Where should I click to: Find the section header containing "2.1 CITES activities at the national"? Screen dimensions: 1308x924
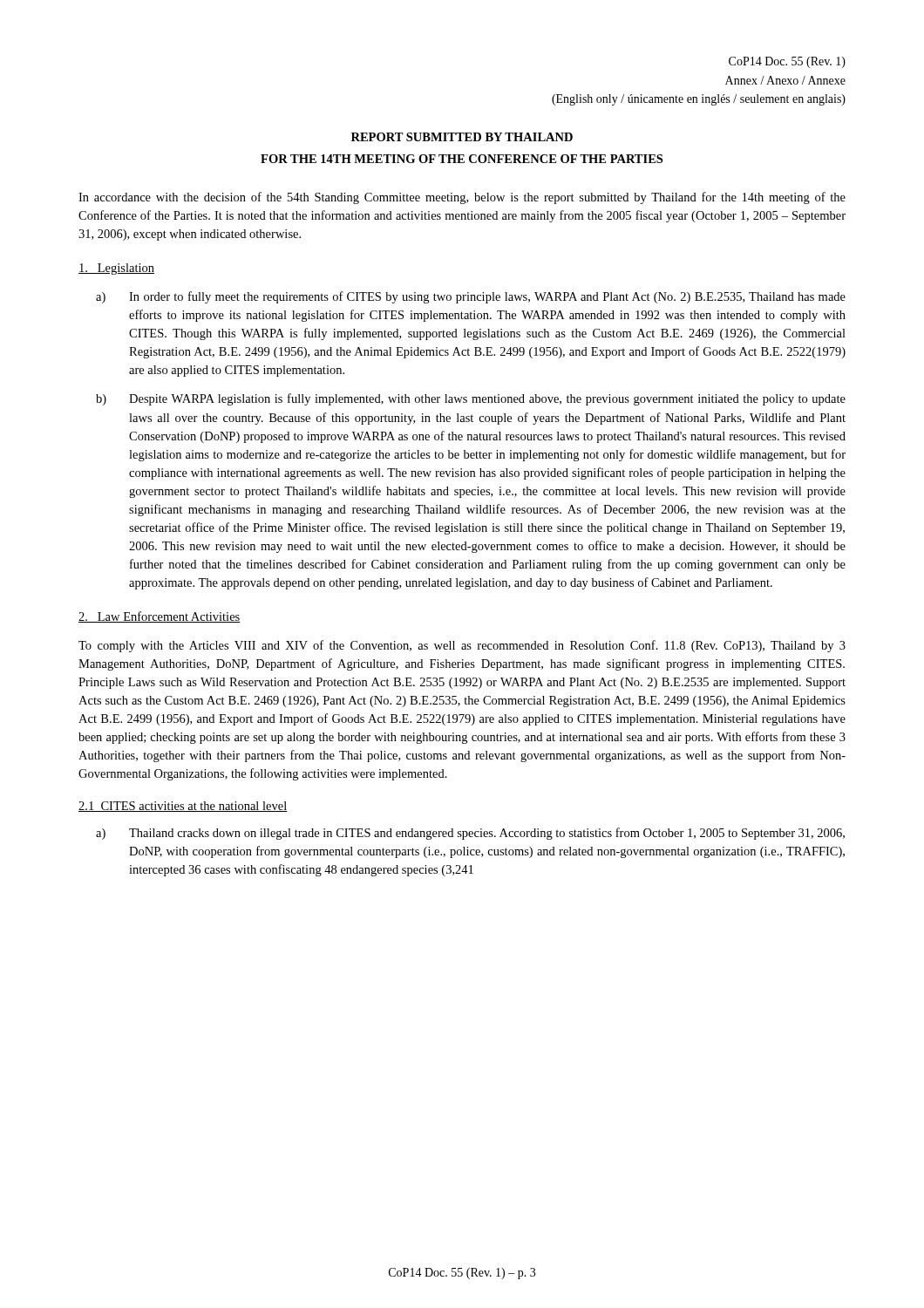(x=183, y=806)
